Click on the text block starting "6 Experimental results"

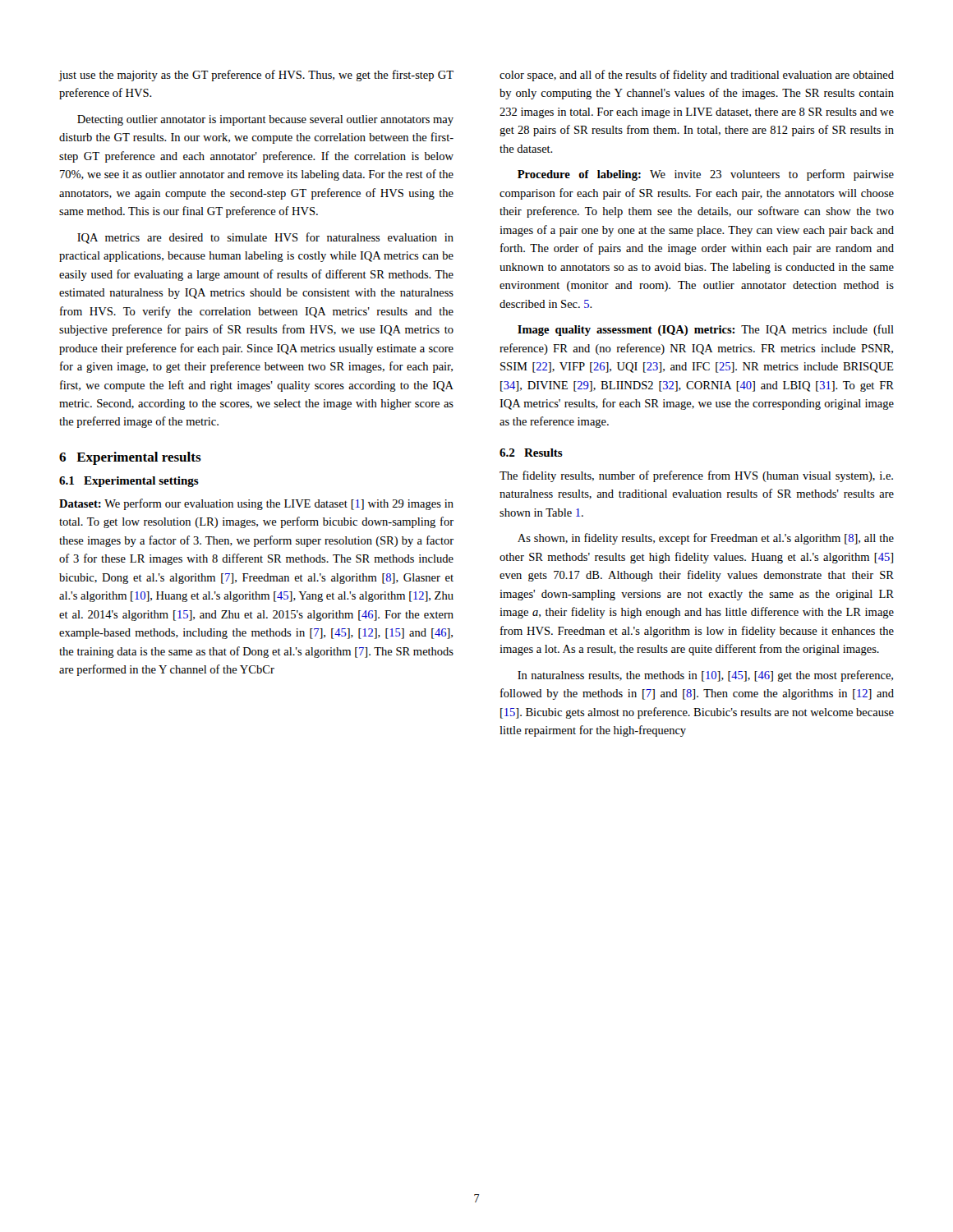(x=130, y=457)
